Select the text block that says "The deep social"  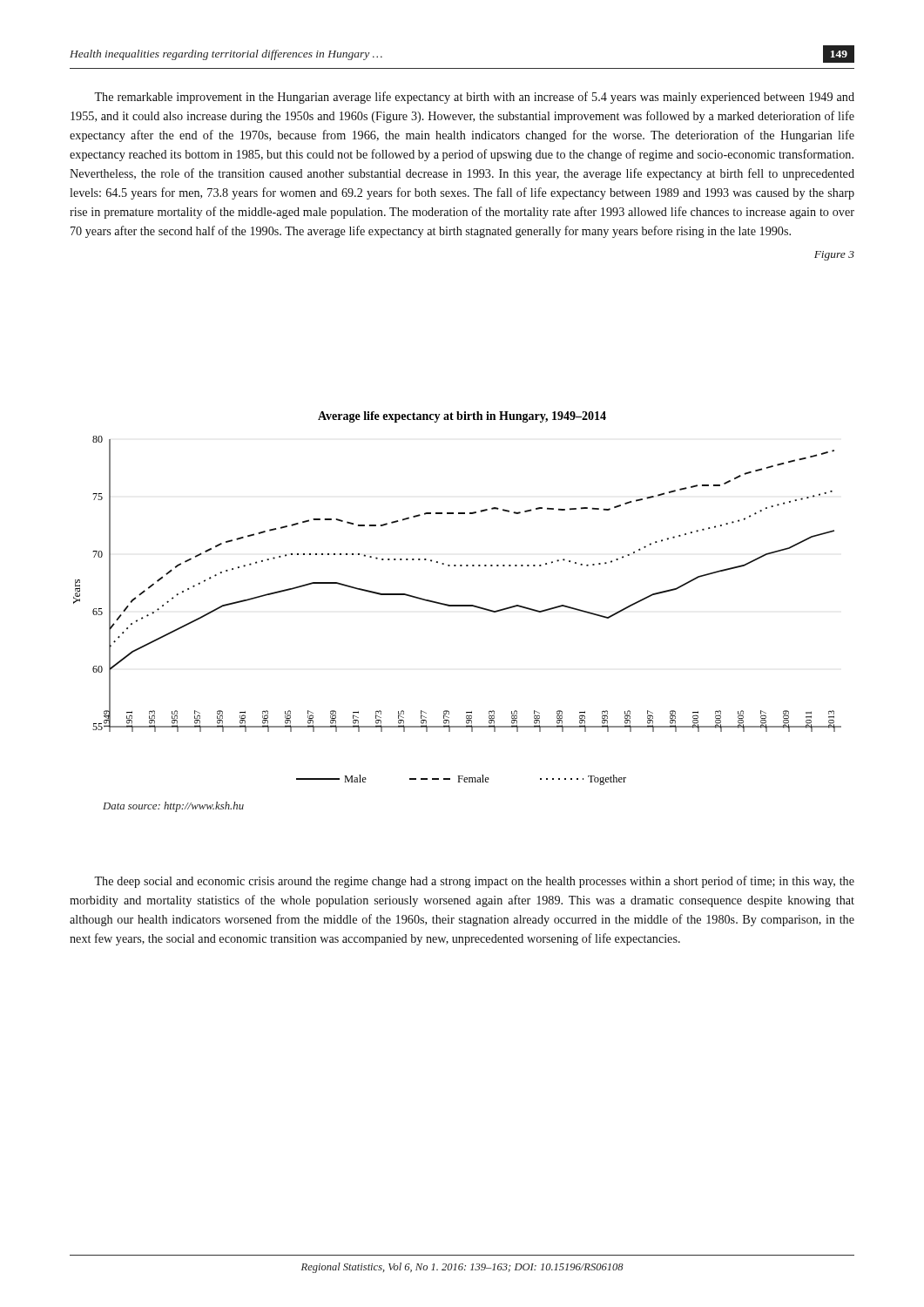462,910
